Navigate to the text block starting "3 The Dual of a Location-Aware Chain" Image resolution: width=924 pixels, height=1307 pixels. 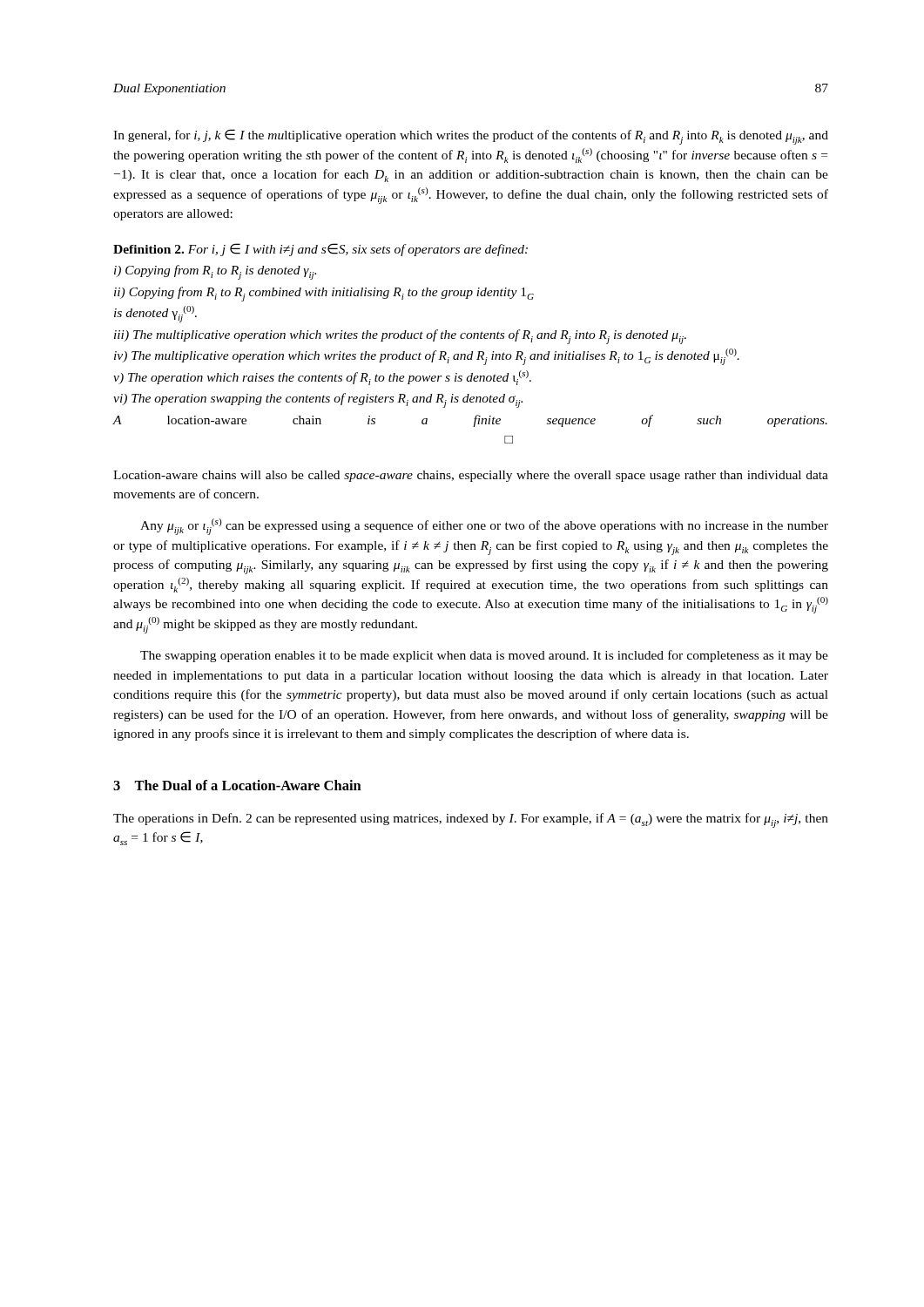(237, 785)
